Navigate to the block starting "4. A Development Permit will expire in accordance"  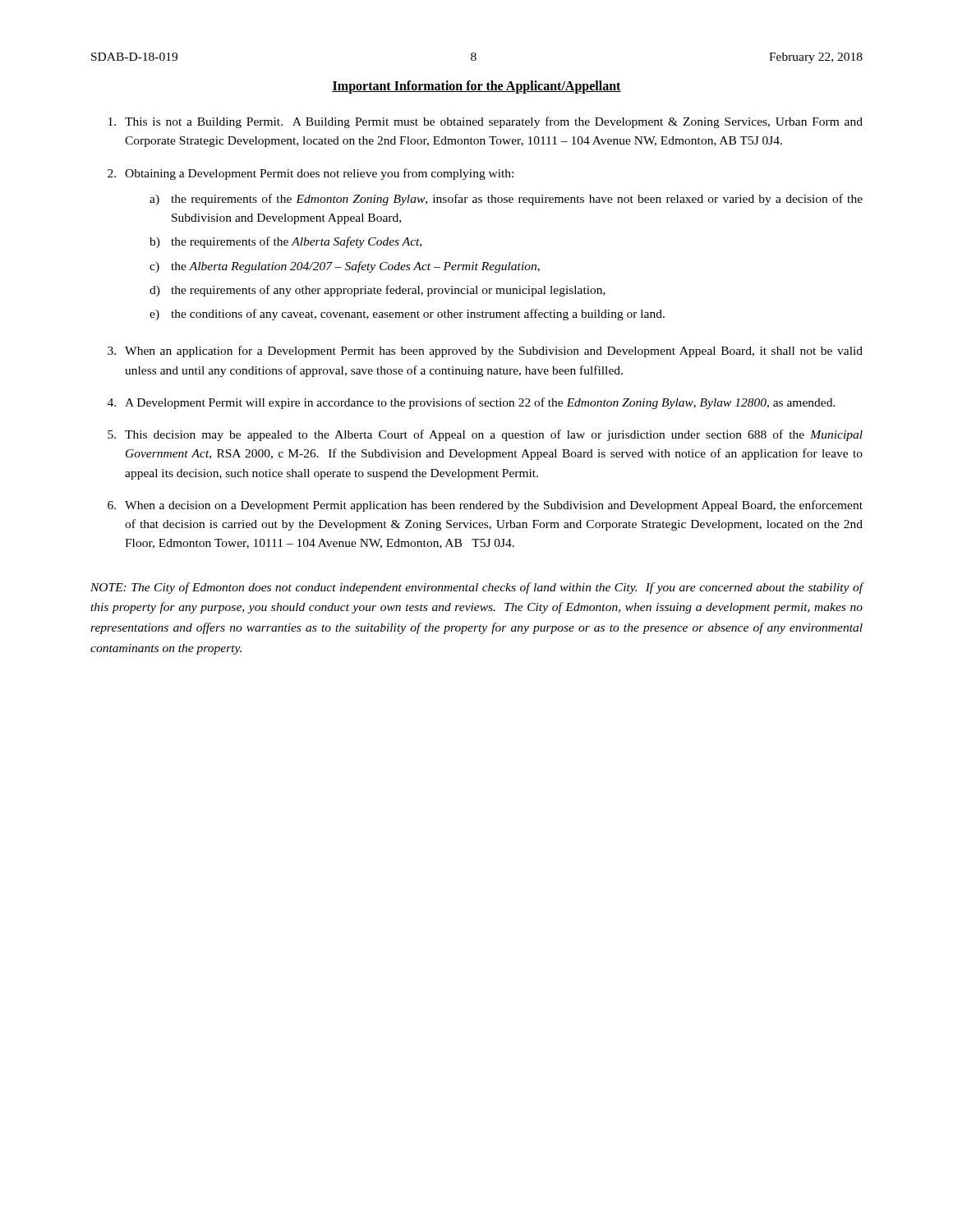point(476,402)
